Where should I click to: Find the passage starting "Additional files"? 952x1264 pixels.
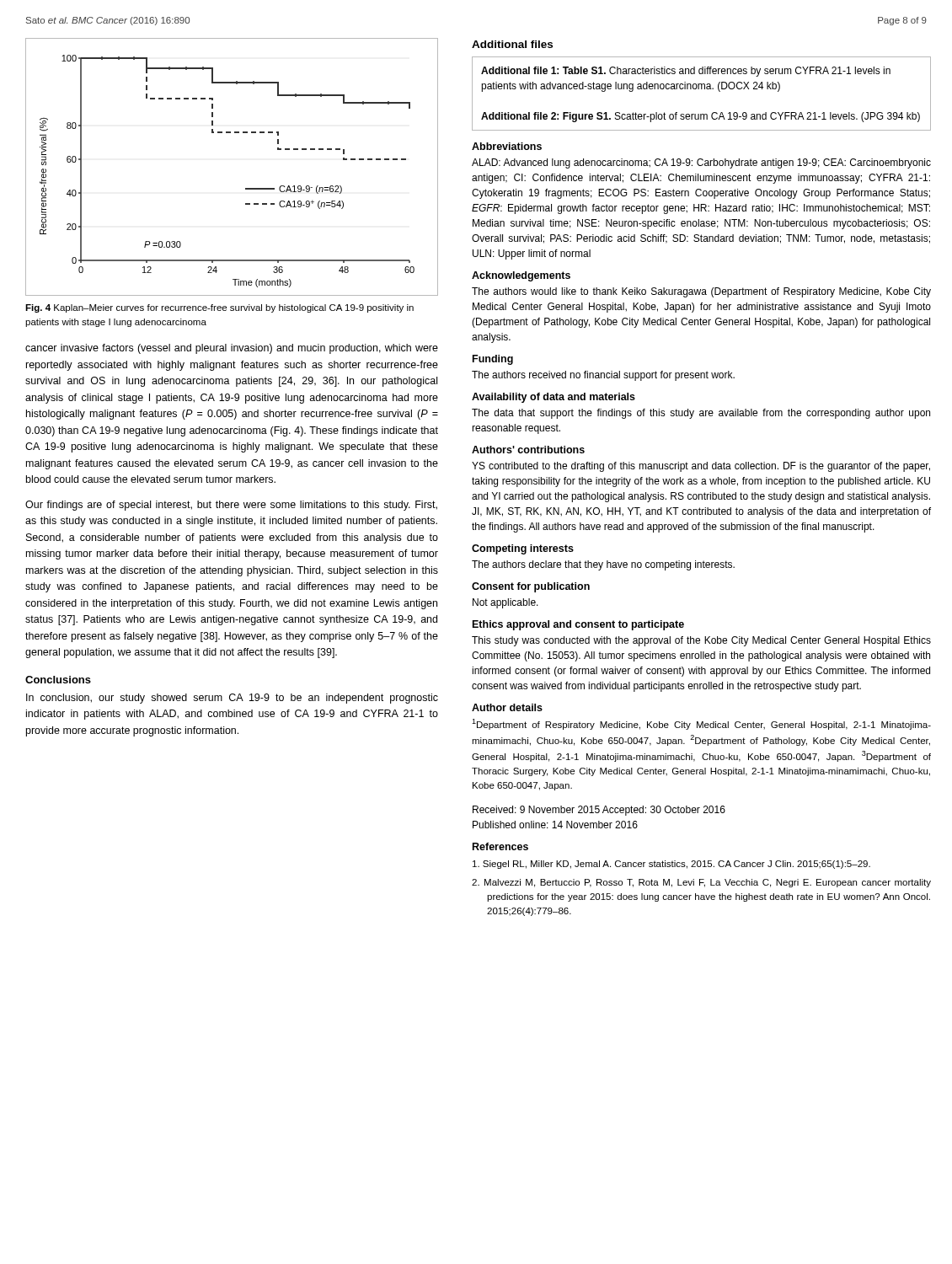coord(513,44)
